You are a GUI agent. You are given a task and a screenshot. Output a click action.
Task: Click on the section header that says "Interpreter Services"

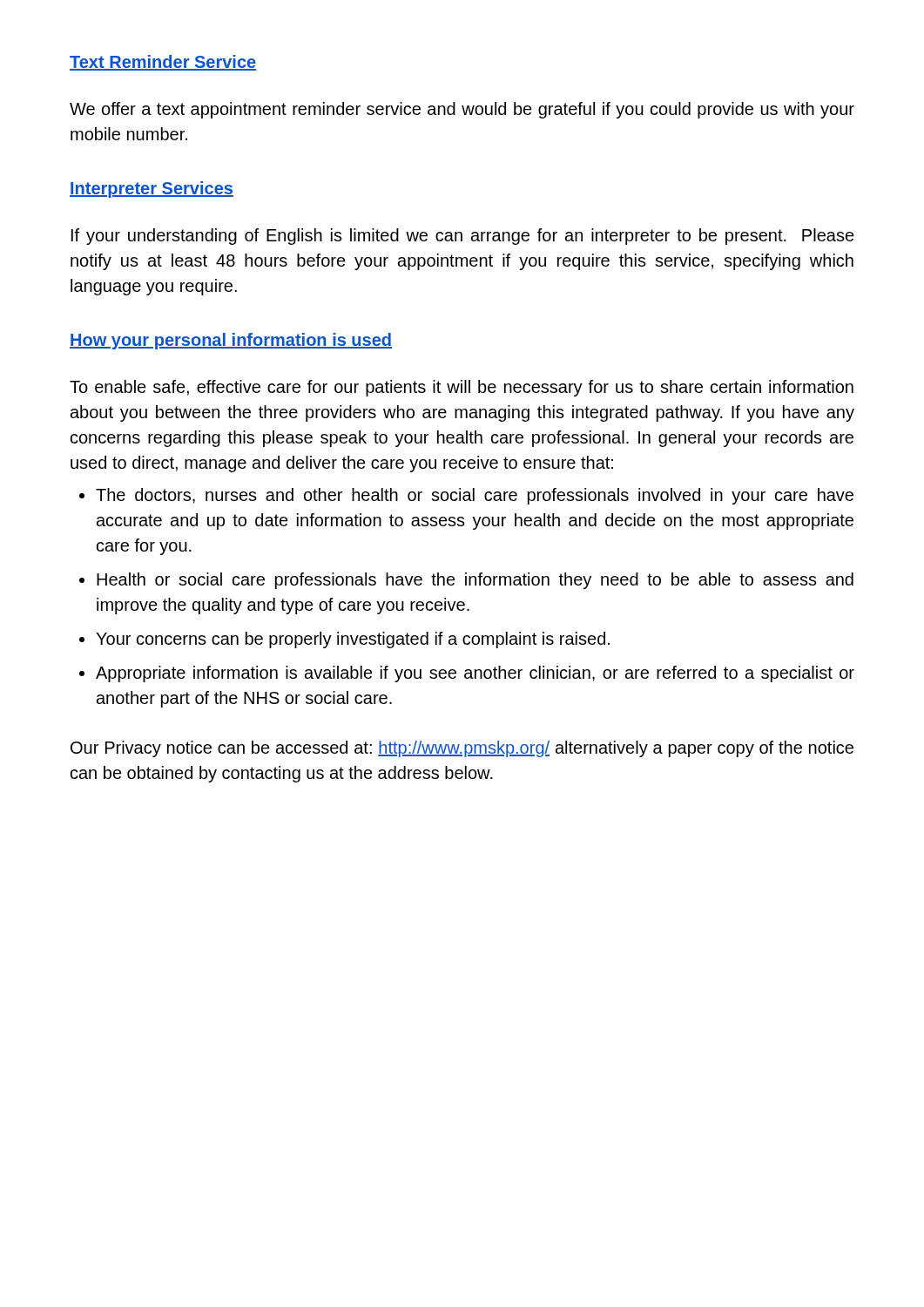151,188
